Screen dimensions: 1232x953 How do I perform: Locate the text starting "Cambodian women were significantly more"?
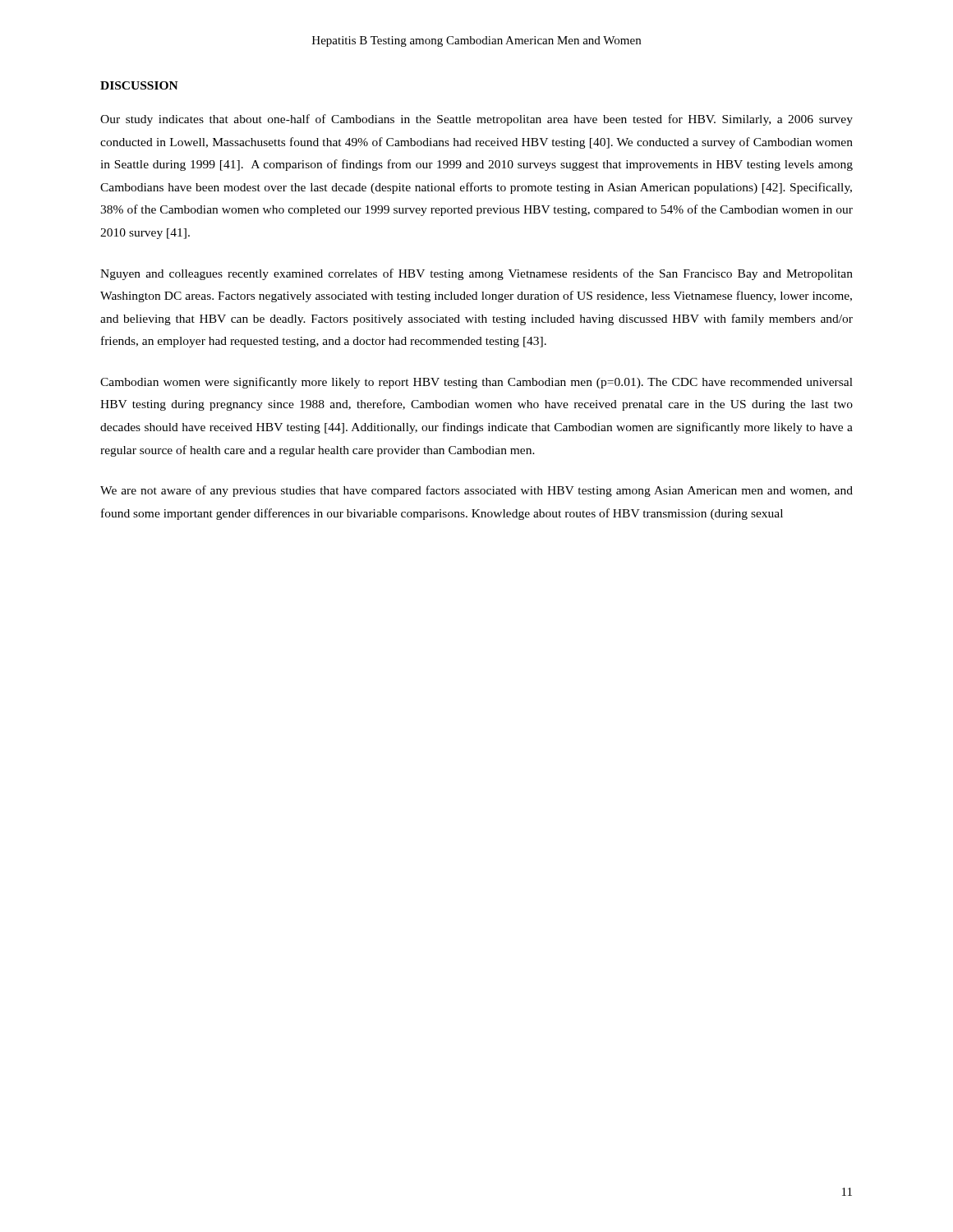[476, 415]
